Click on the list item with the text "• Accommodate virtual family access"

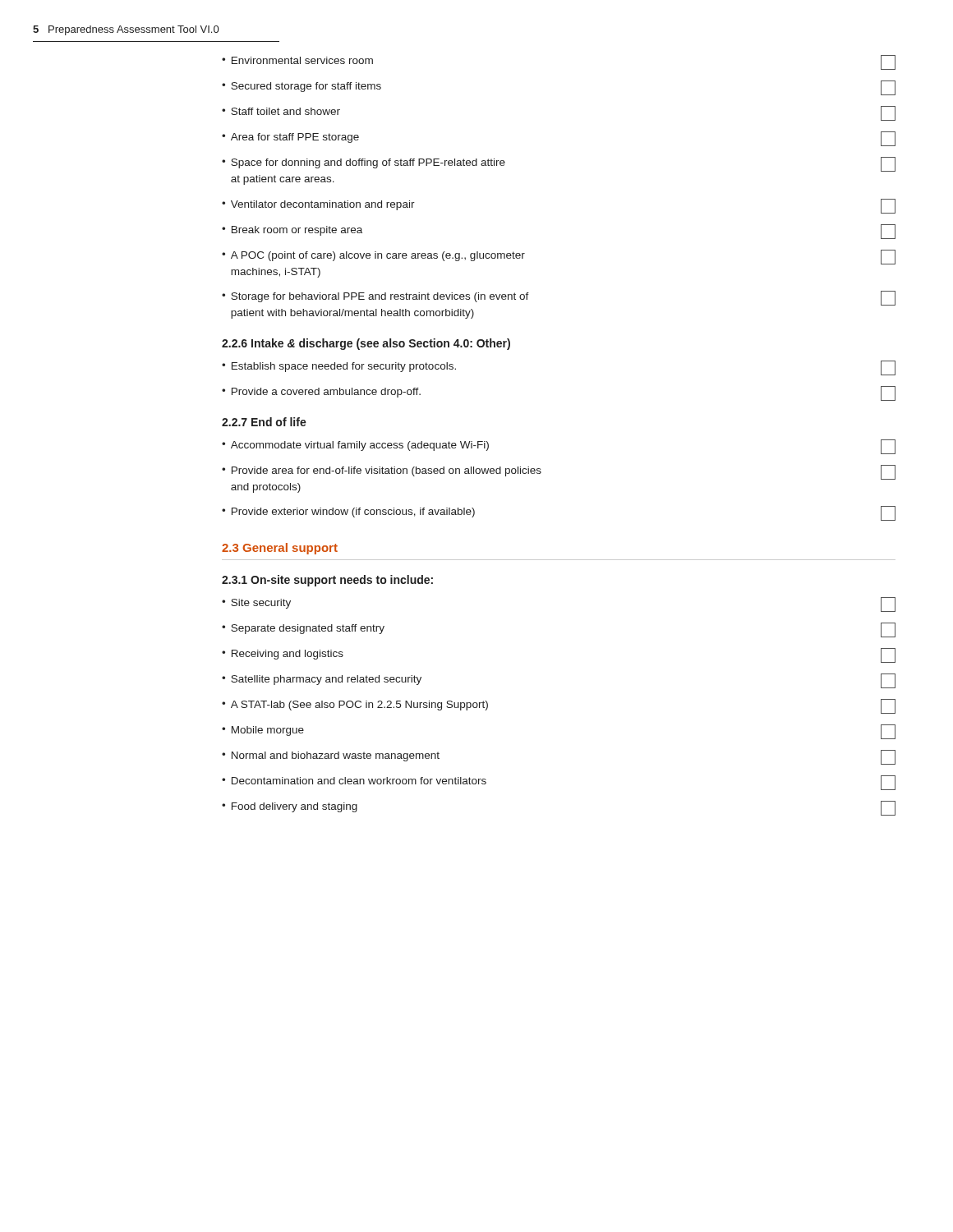357,446
